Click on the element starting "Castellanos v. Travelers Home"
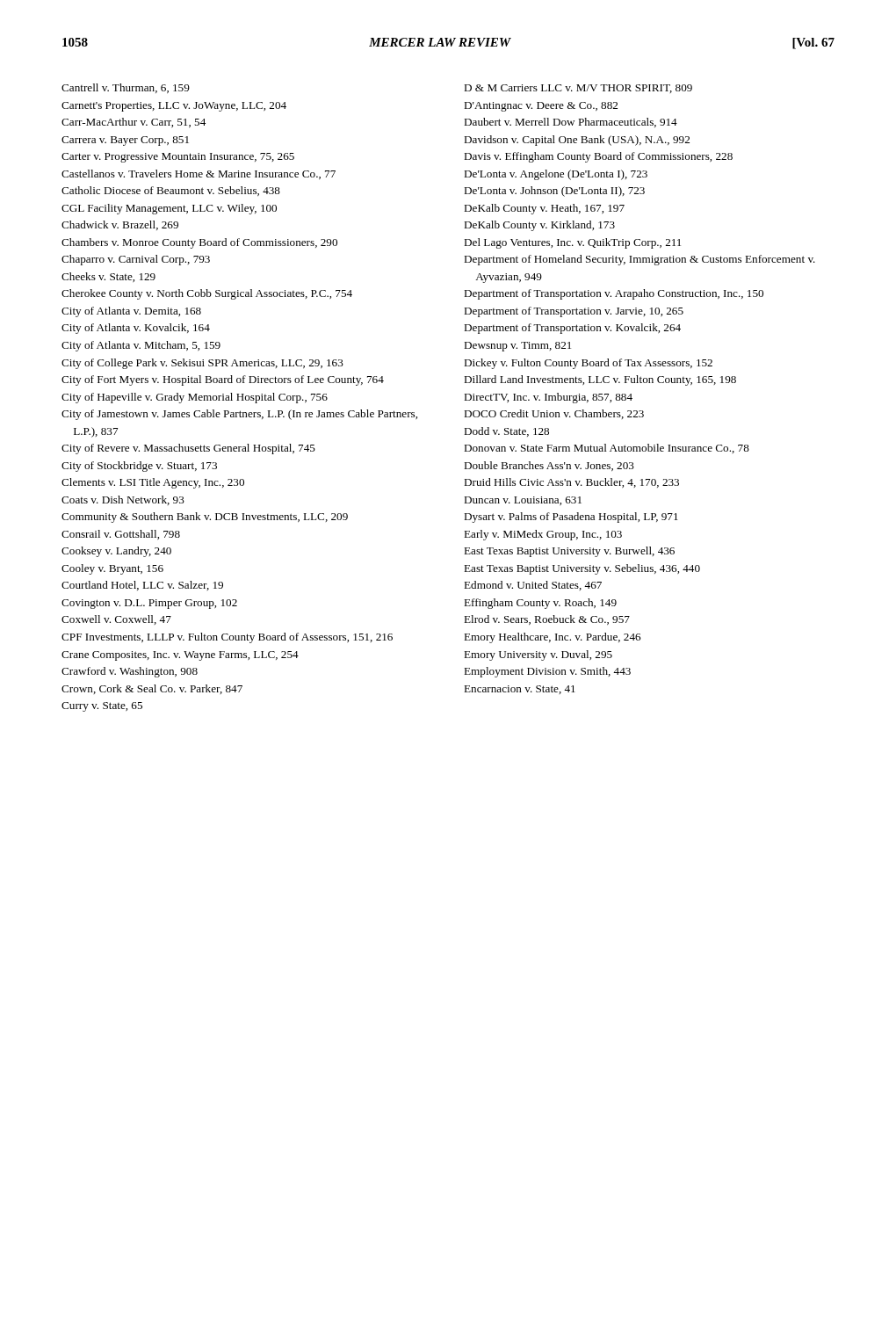This screenshot has height=1318, width=896. [199, 173]
